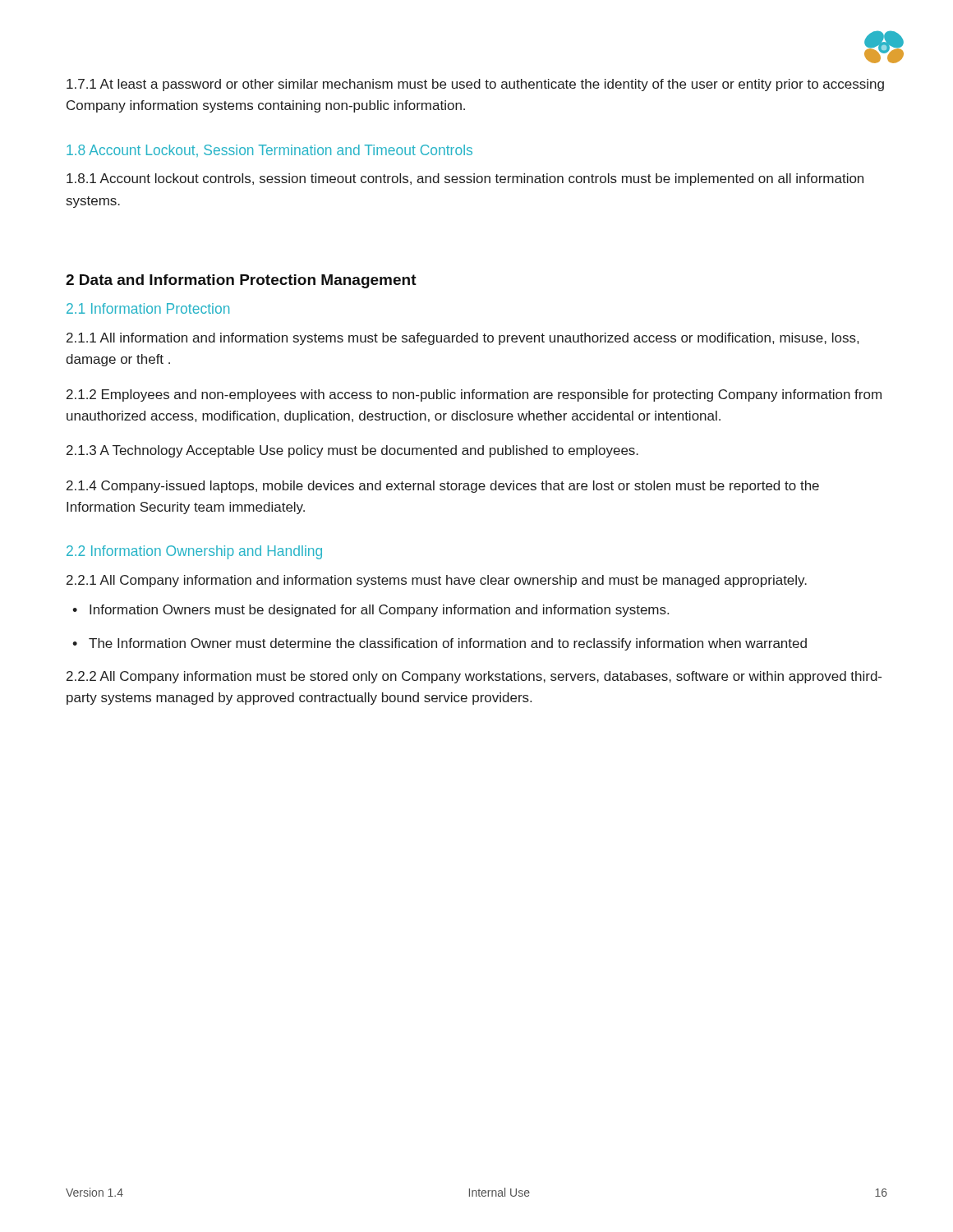Point to the section header beginning "1.8 Account Lockout, Session Termination"
The image size is (953, 1232).
point(269,150)
